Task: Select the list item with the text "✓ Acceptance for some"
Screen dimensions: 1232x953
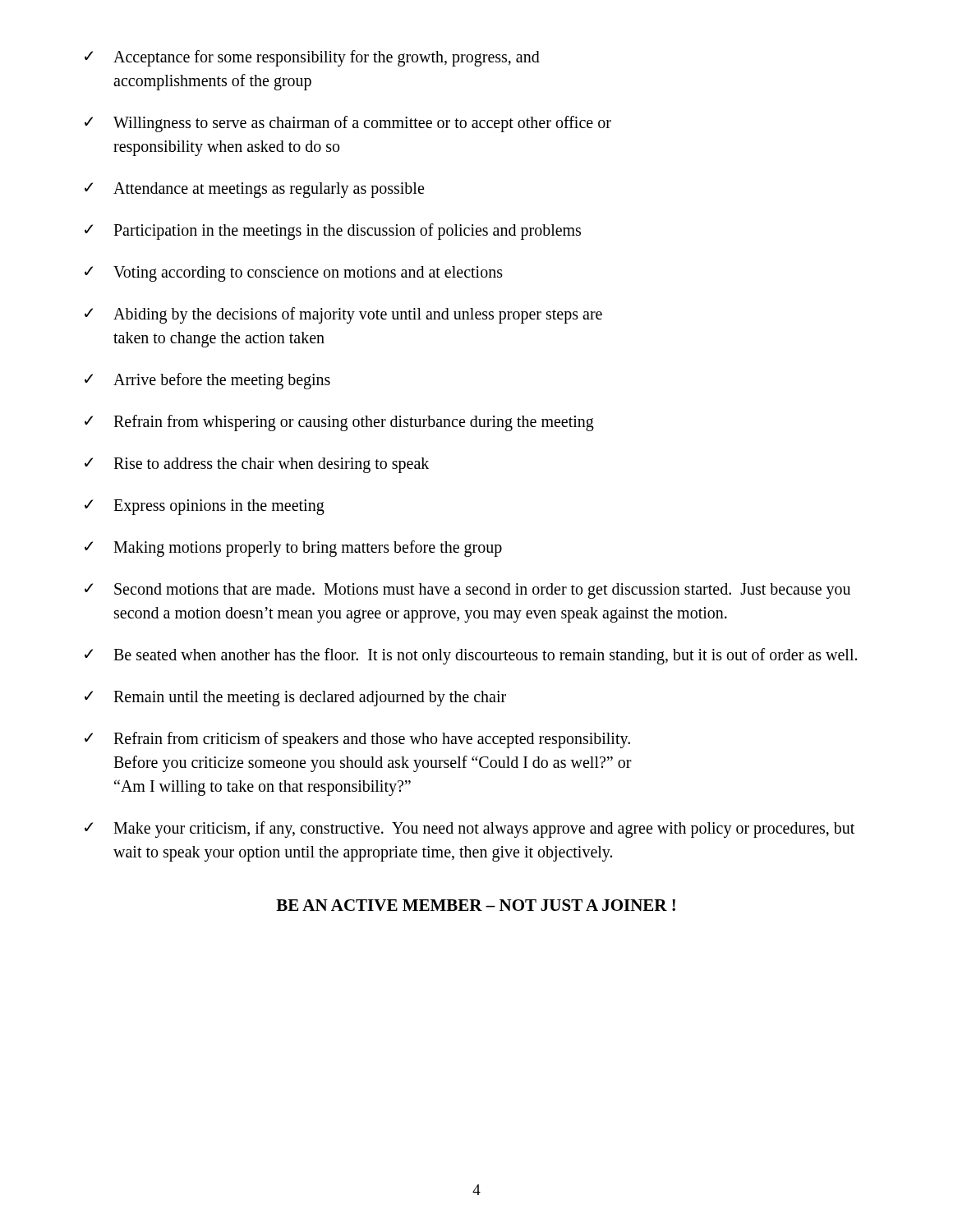Action: [x=311, y=69]
